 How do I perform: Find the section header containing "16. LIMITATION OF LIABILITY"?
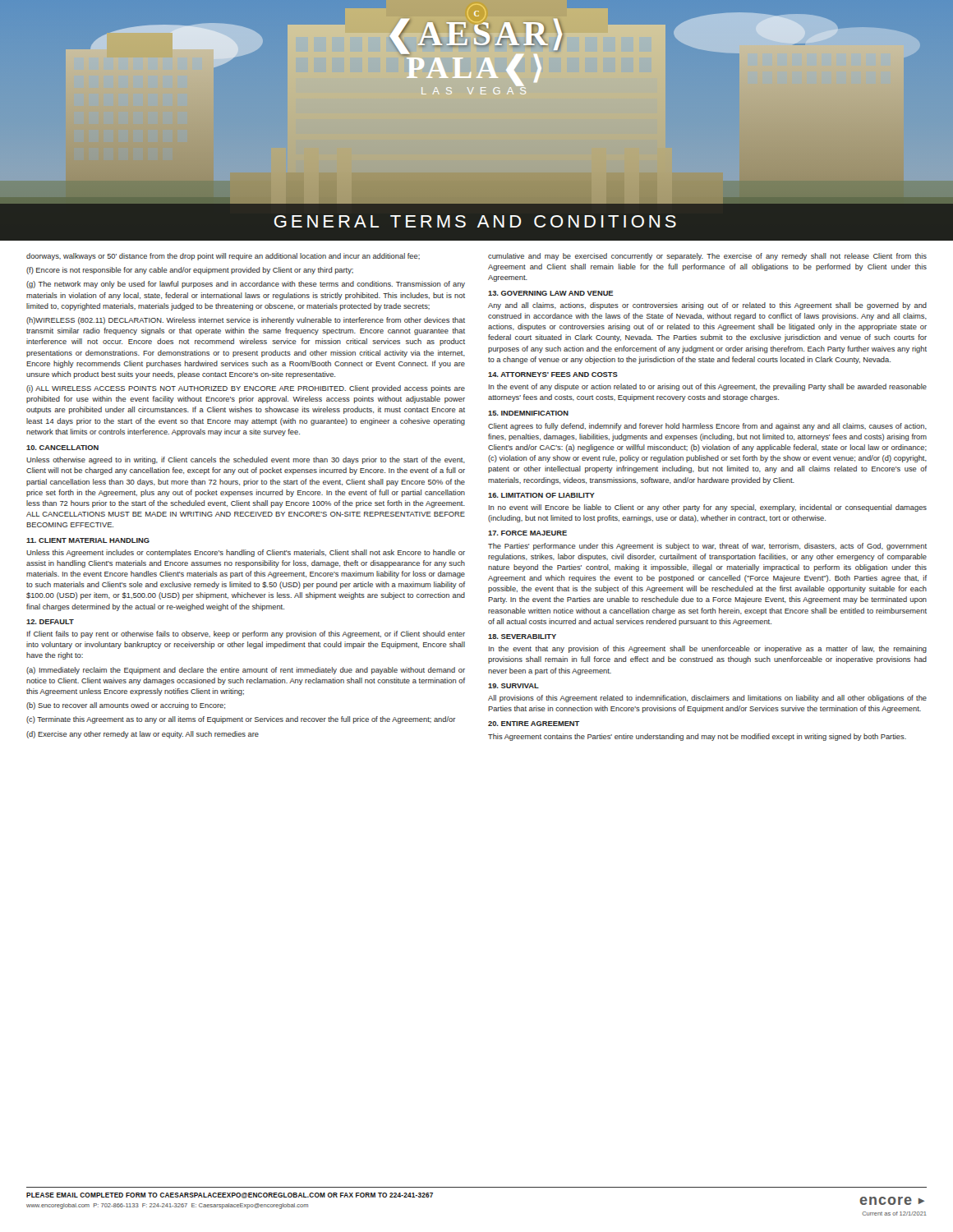click(541, 495)
